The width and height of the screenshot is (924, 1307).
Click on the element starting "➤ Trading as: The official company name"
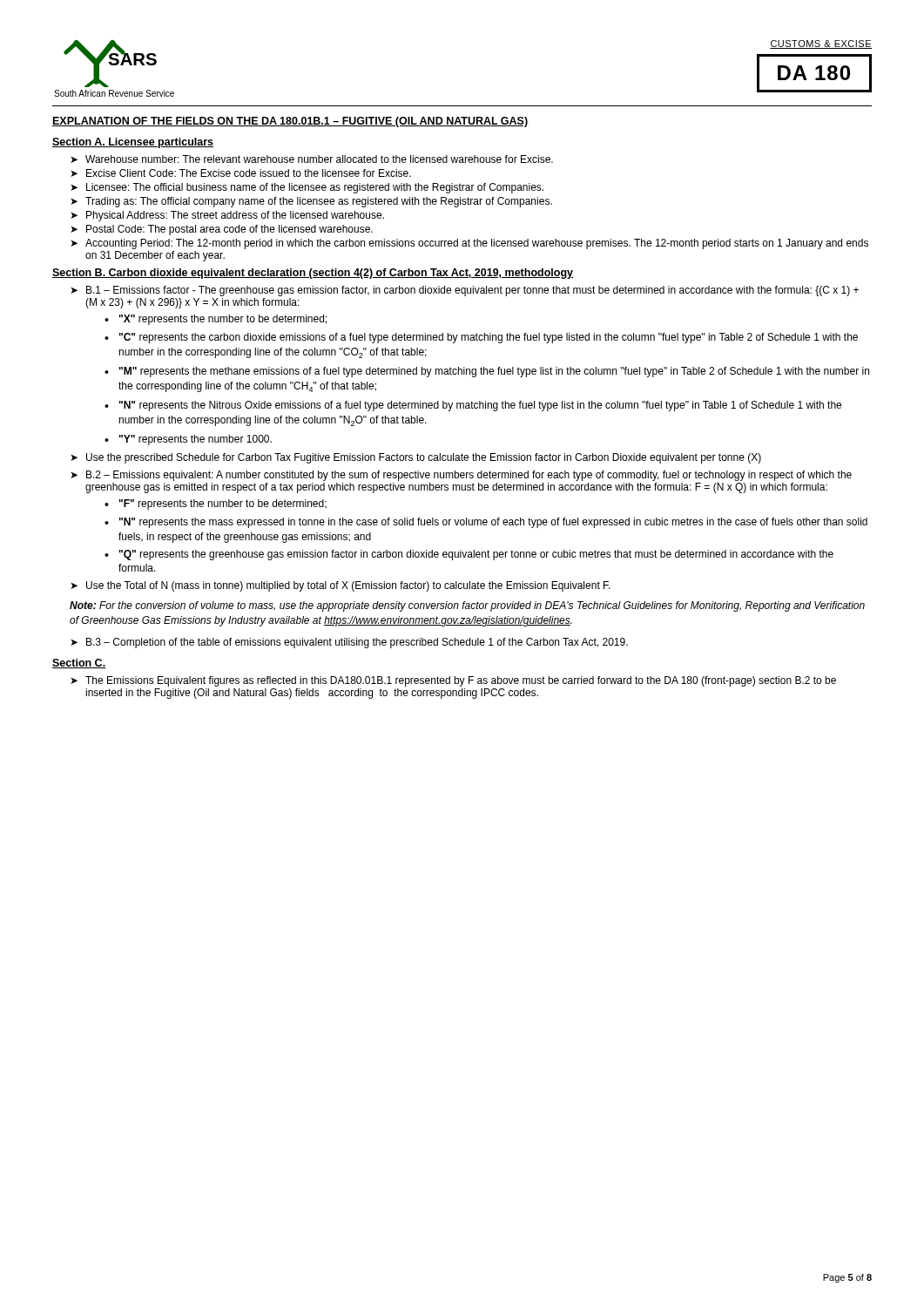(471, 201)
